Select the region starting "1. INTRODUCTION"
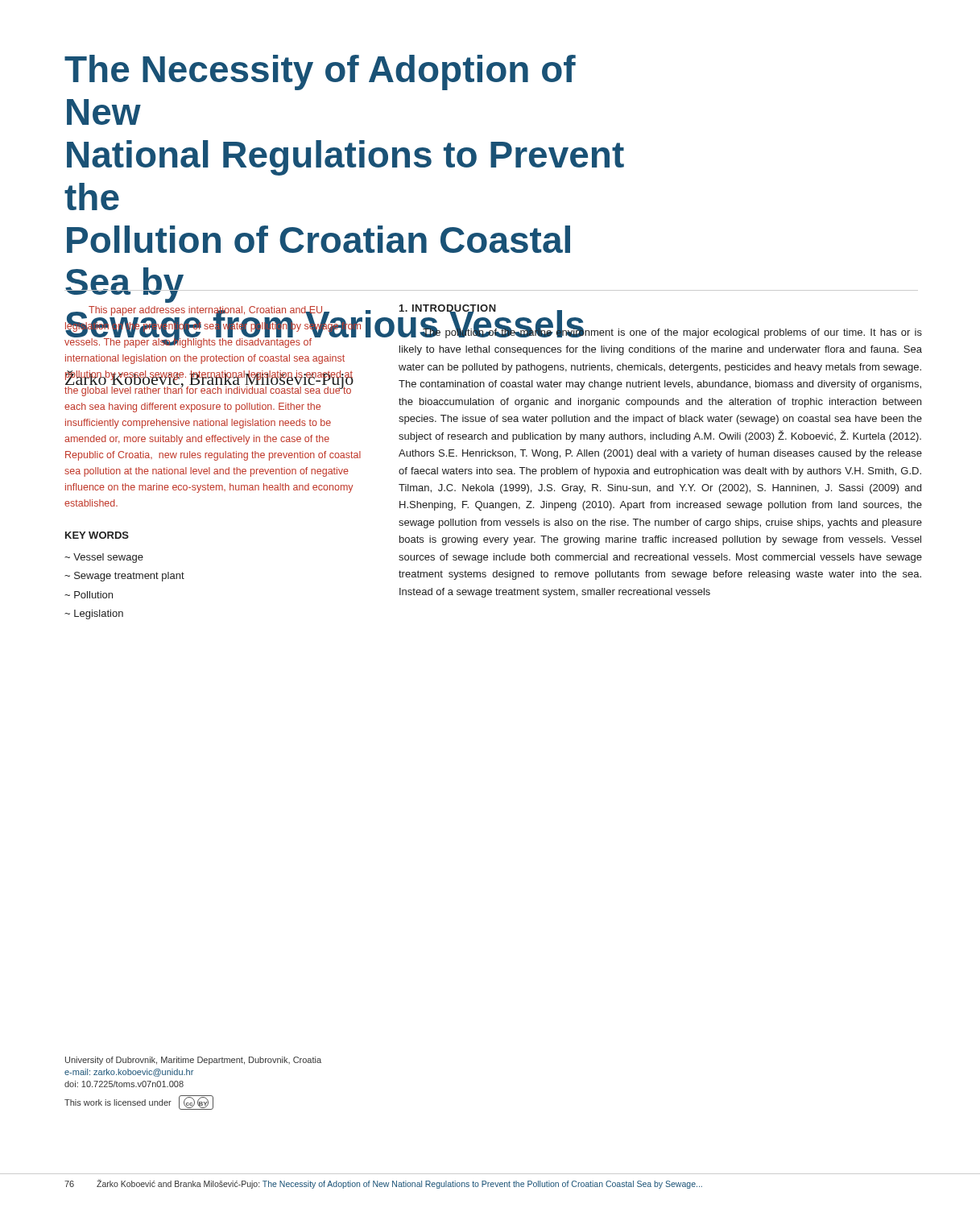980x1208 pixels. [x=448, y=308]
